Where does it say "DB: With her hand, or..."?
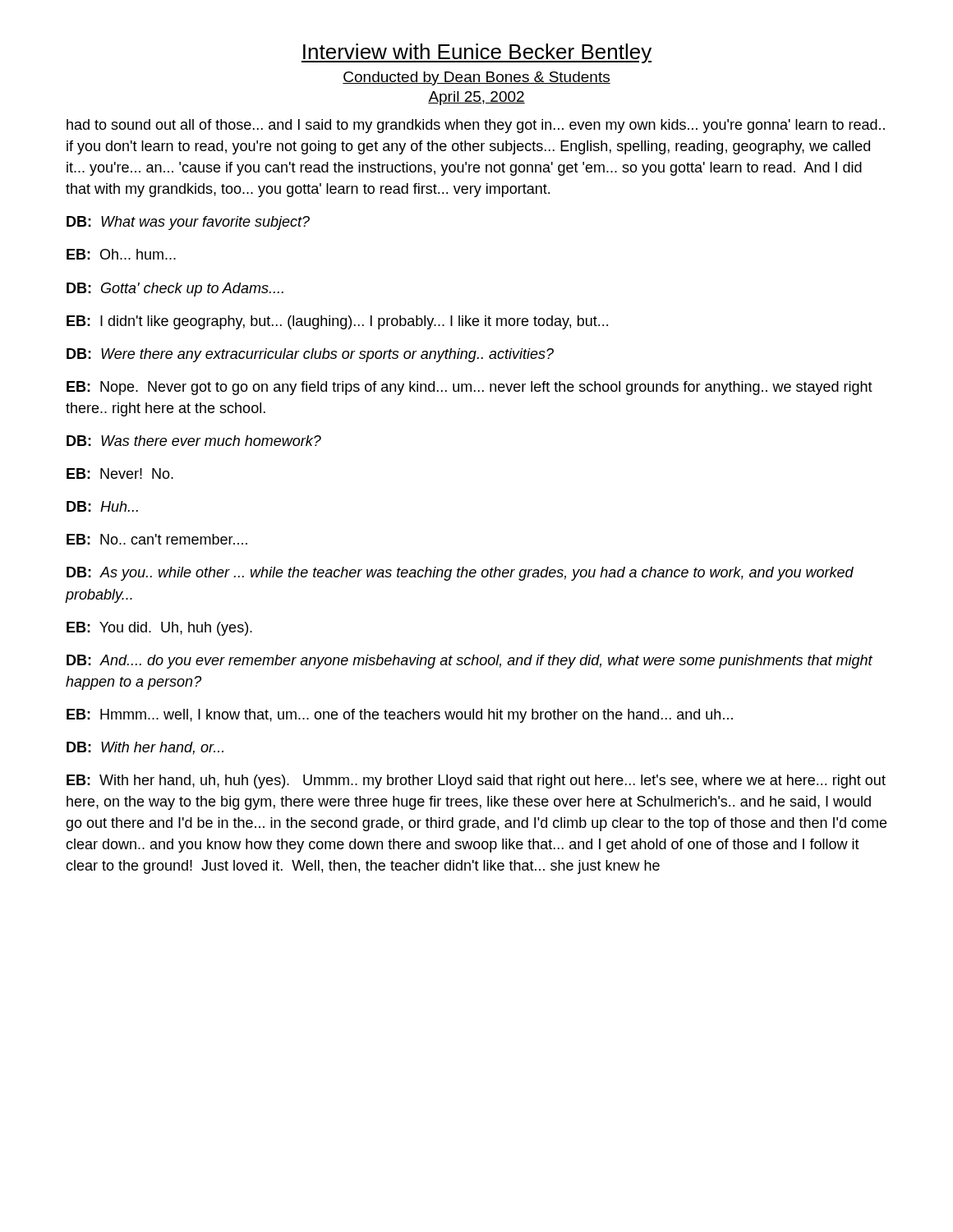This screenshot has width=953, height=1232. [x=146, y=747]
